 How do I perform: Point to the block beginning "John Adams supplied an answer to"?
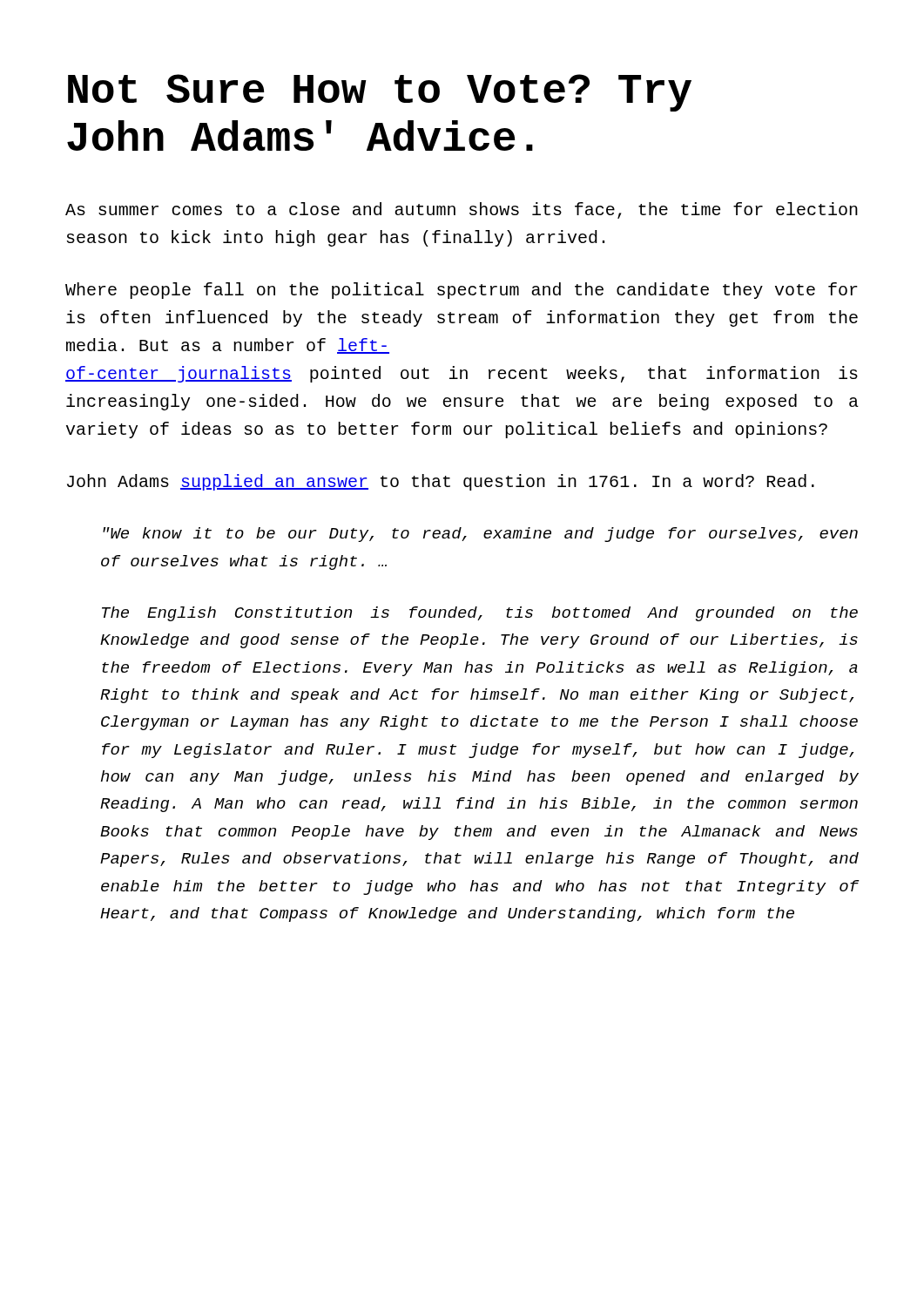click(442, 483)
